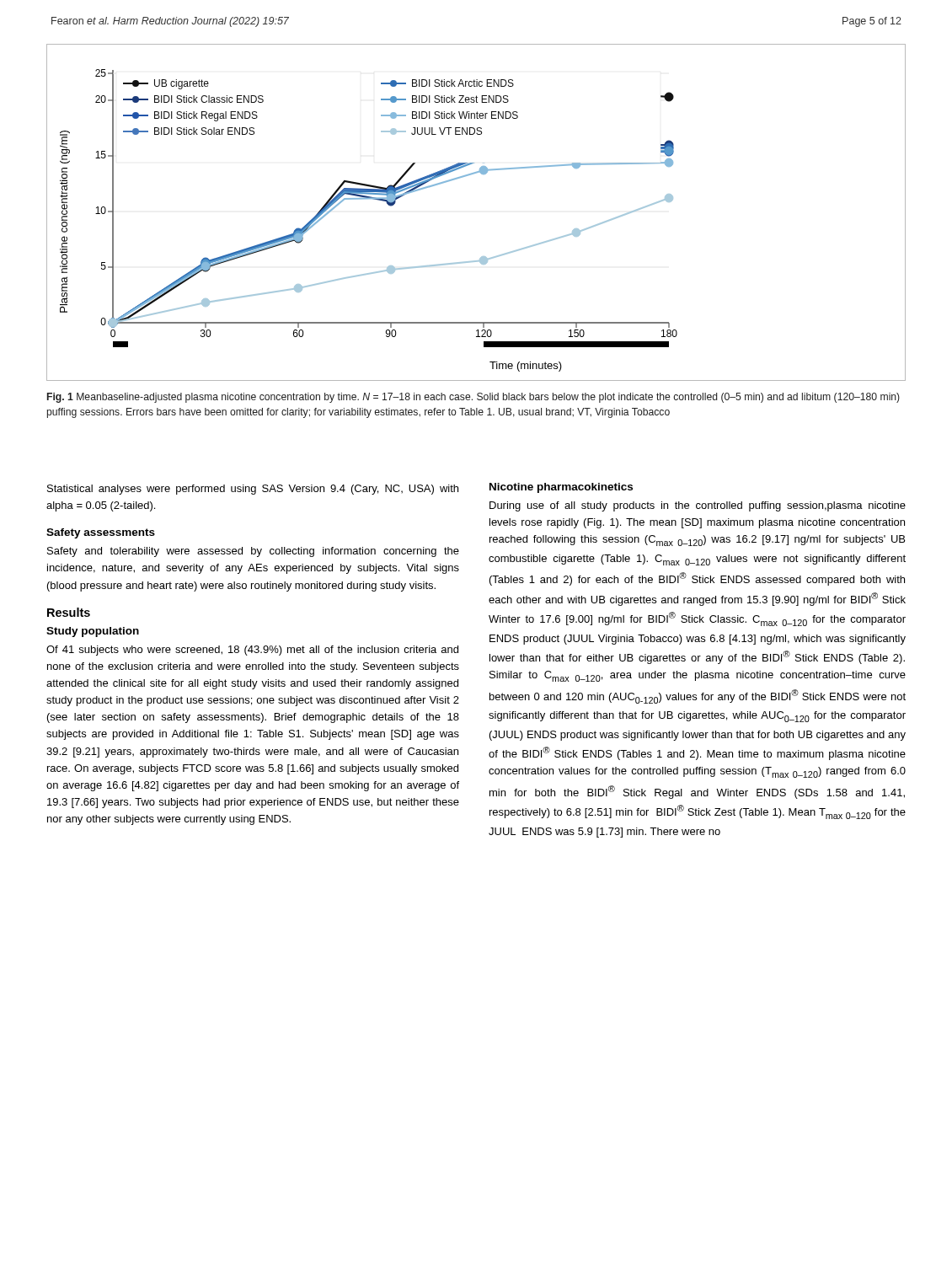The width and height of the screenshot is (952, 1264).
Task: Select the passage starting "Fig. 1 Meanbaseline-adjusted plasma"
Action: [x=473, y=404]
